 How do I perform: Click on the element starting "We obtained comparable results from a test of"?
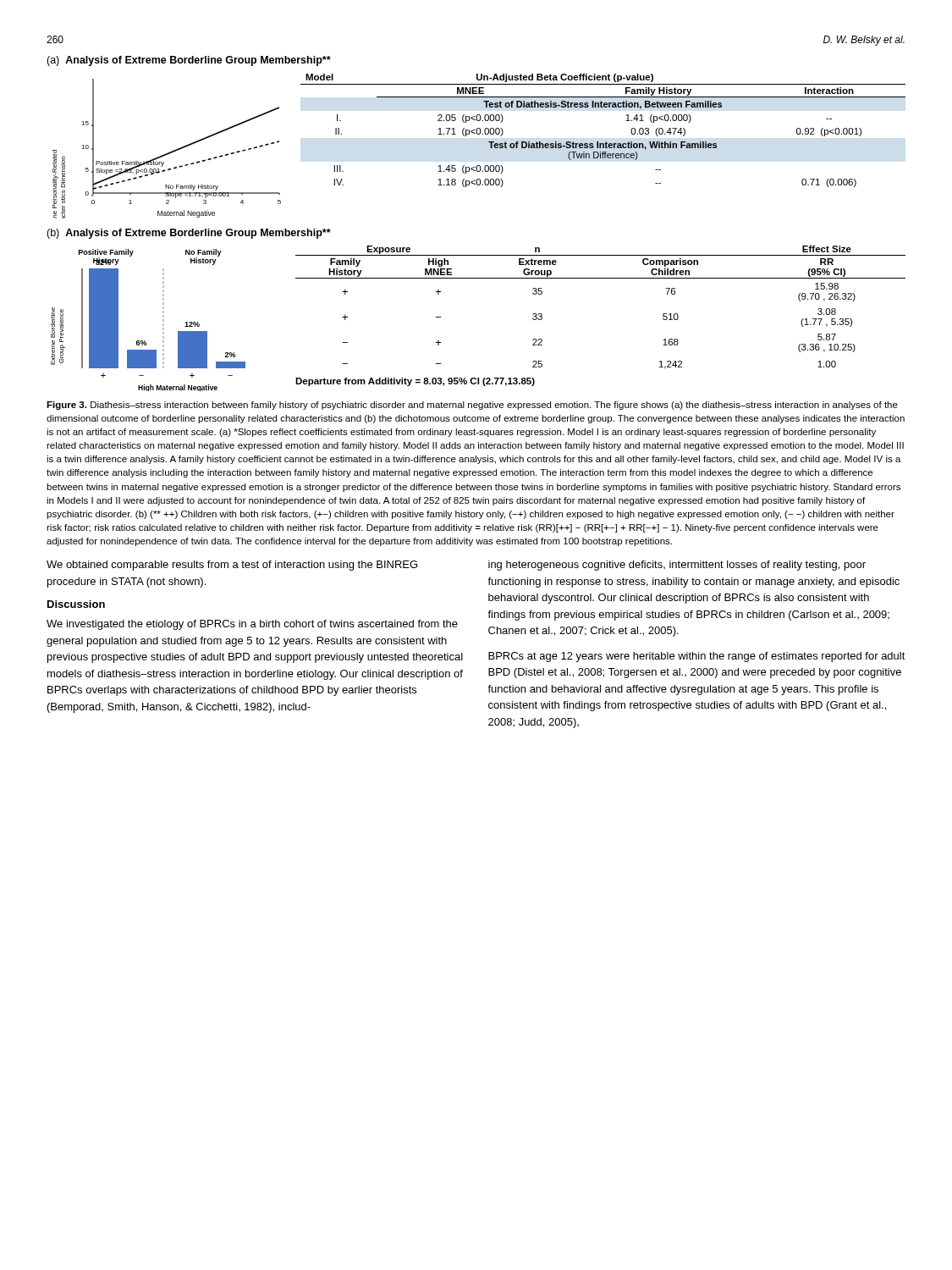click(232, 573)
